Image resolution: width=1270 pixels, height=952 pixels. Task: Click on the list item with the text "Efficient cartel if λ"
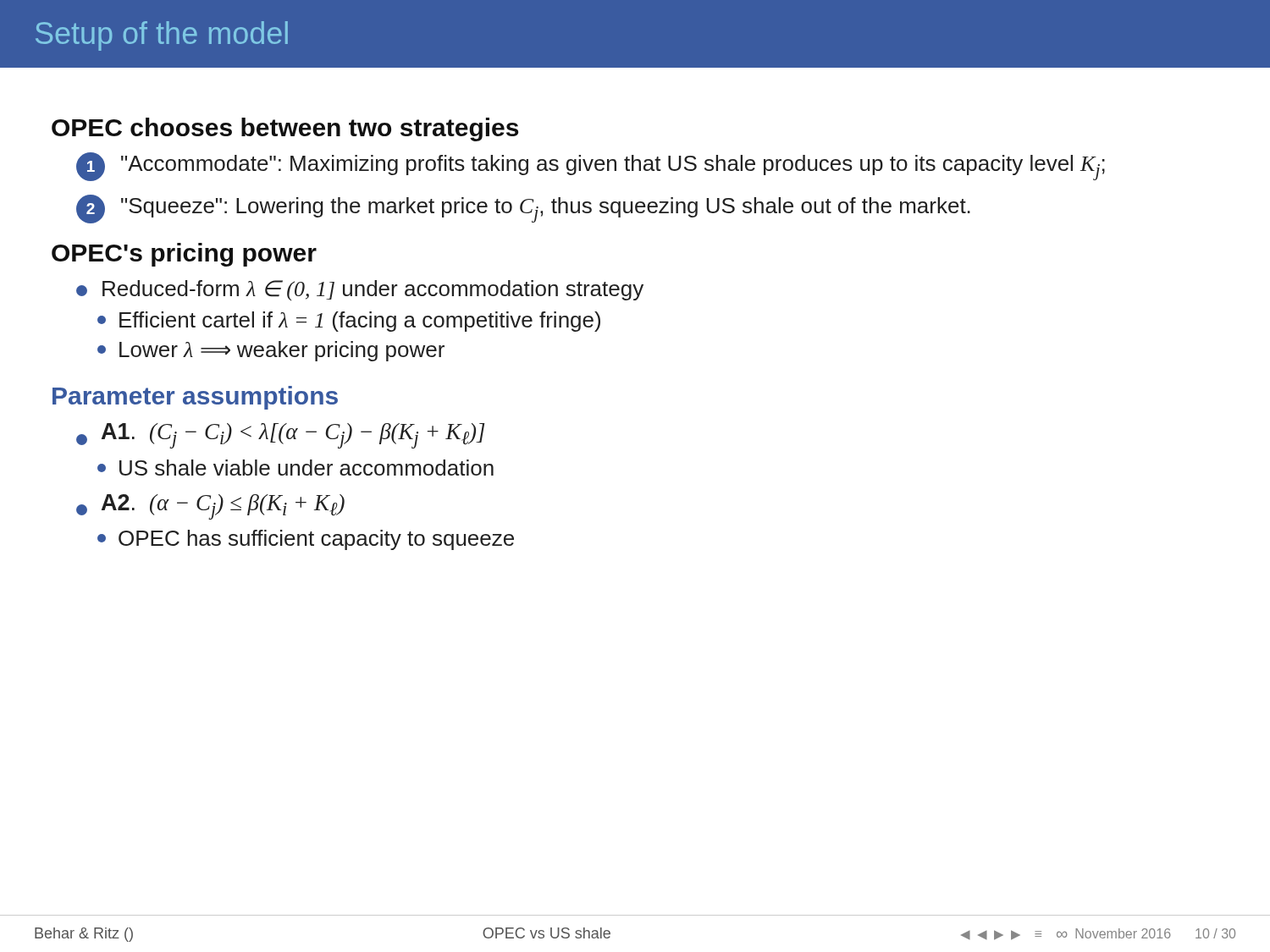pos(349,322)
